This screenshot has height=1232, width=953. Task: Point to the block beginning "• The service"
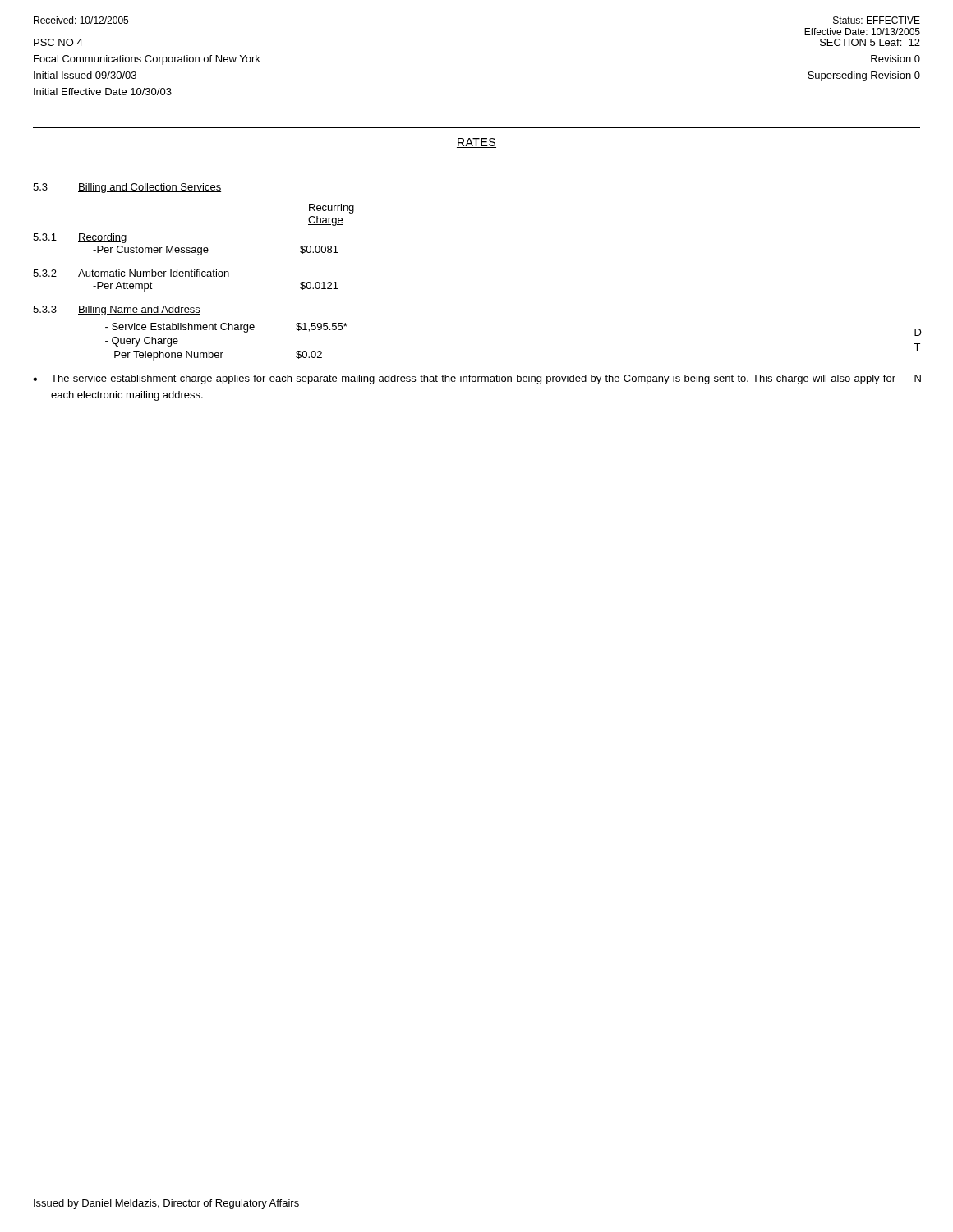click(x=464, y=386)
